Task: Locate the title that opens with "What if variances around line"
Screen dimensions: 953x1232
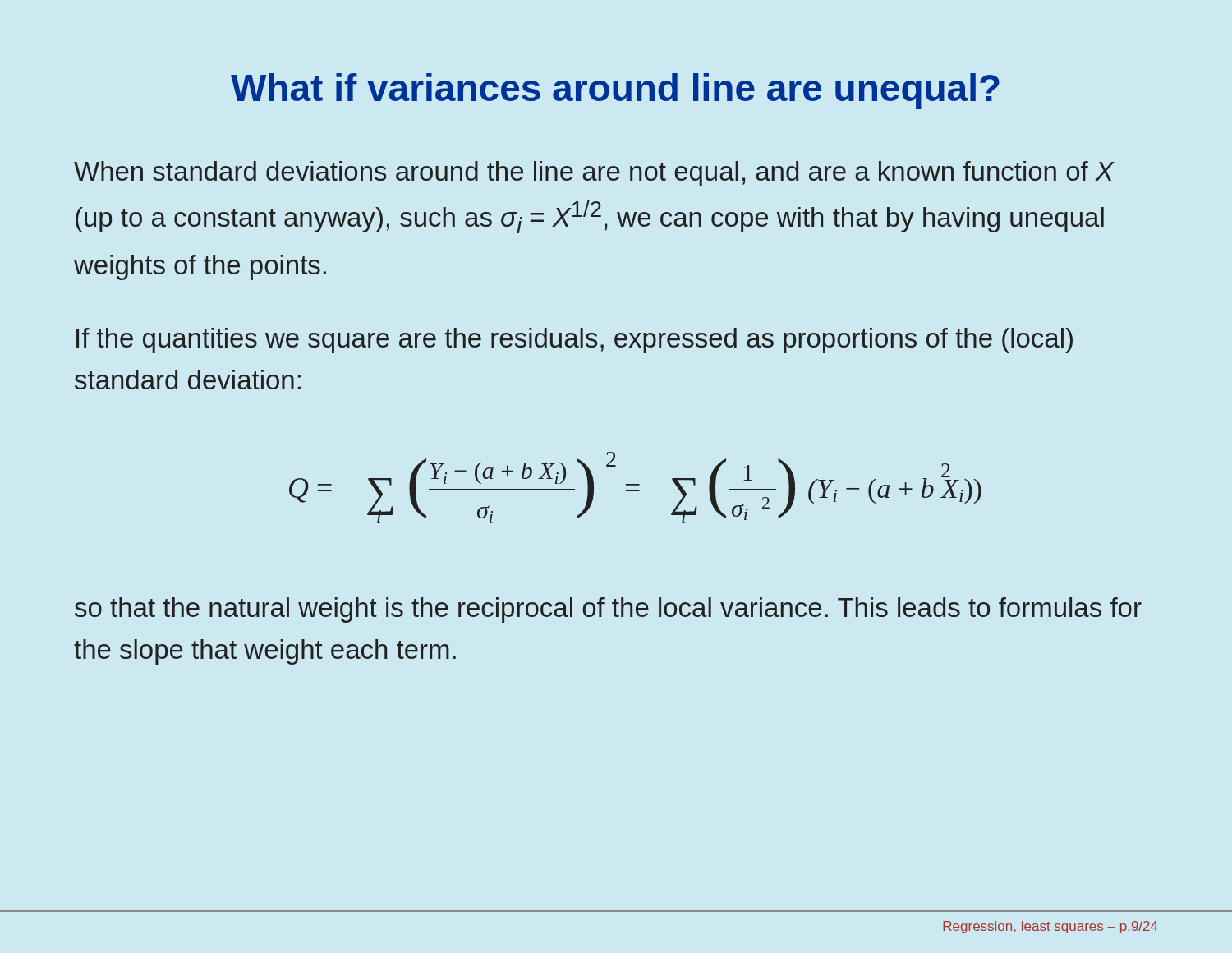Action: [x=616, y=88]
